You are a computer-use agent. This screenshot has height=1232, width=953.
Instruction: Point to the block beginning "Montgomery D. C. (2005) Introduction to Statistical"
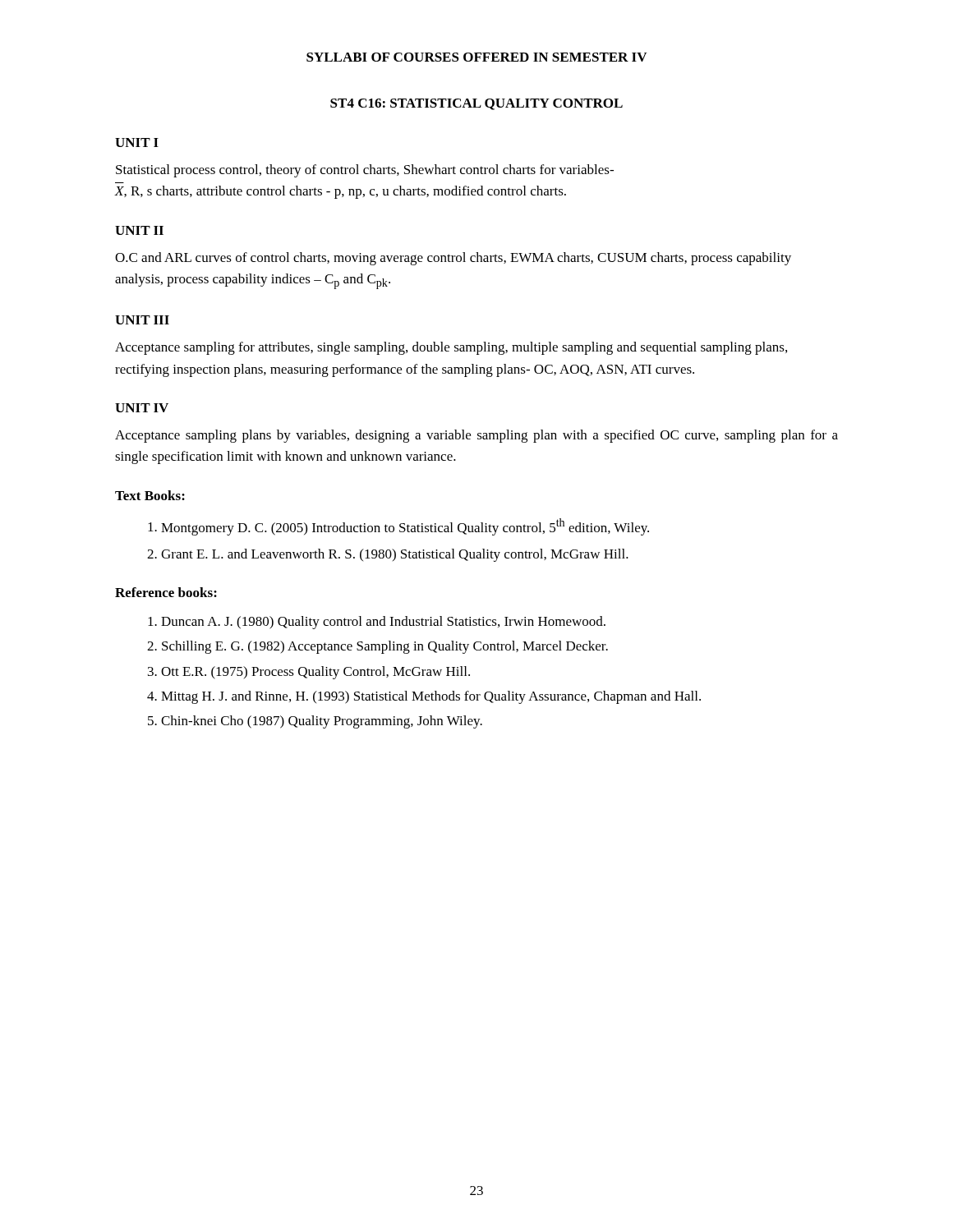(x=406, y=525)
